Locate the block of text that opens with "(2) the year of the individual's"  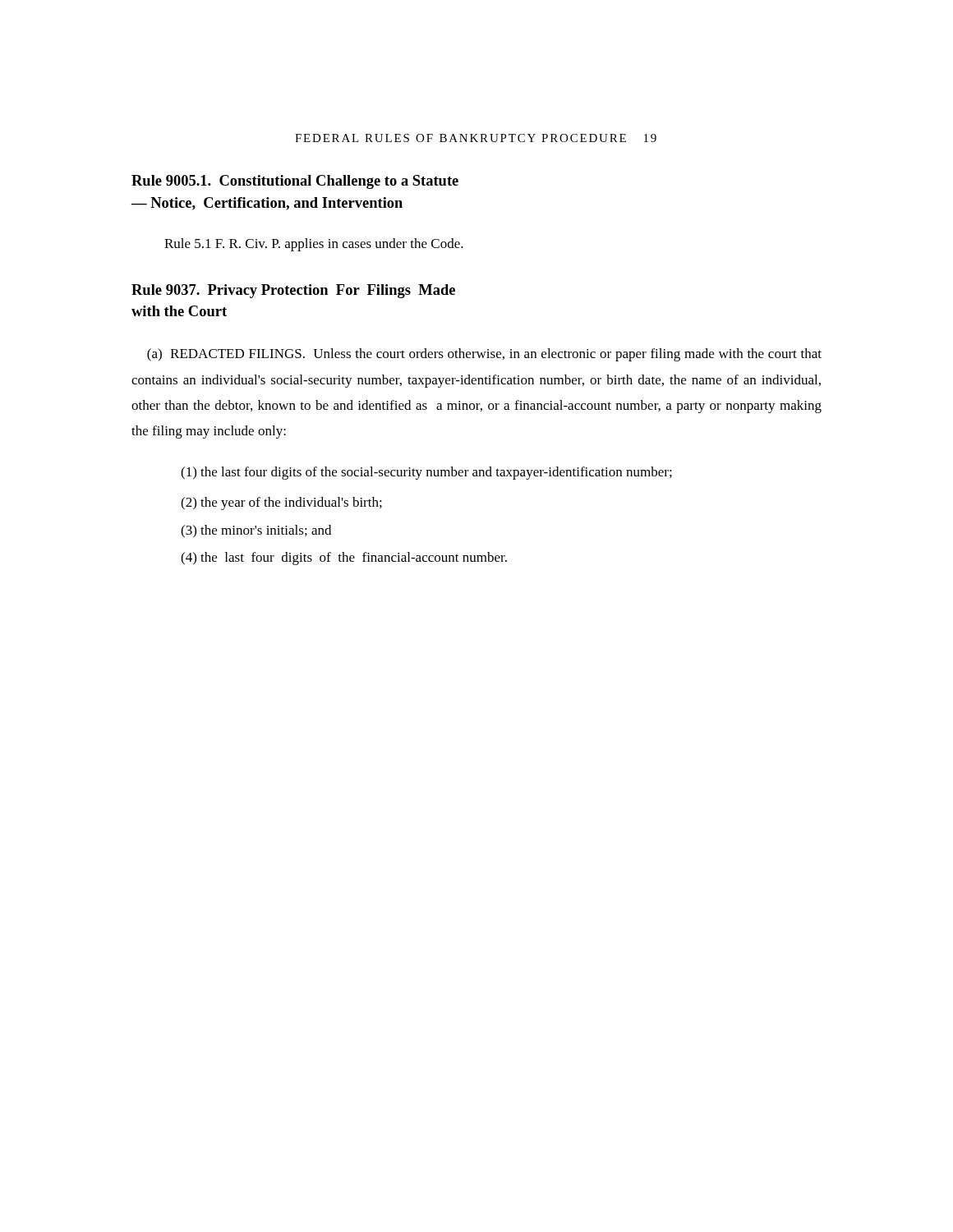pyautogui.click(x=282, y=503)
